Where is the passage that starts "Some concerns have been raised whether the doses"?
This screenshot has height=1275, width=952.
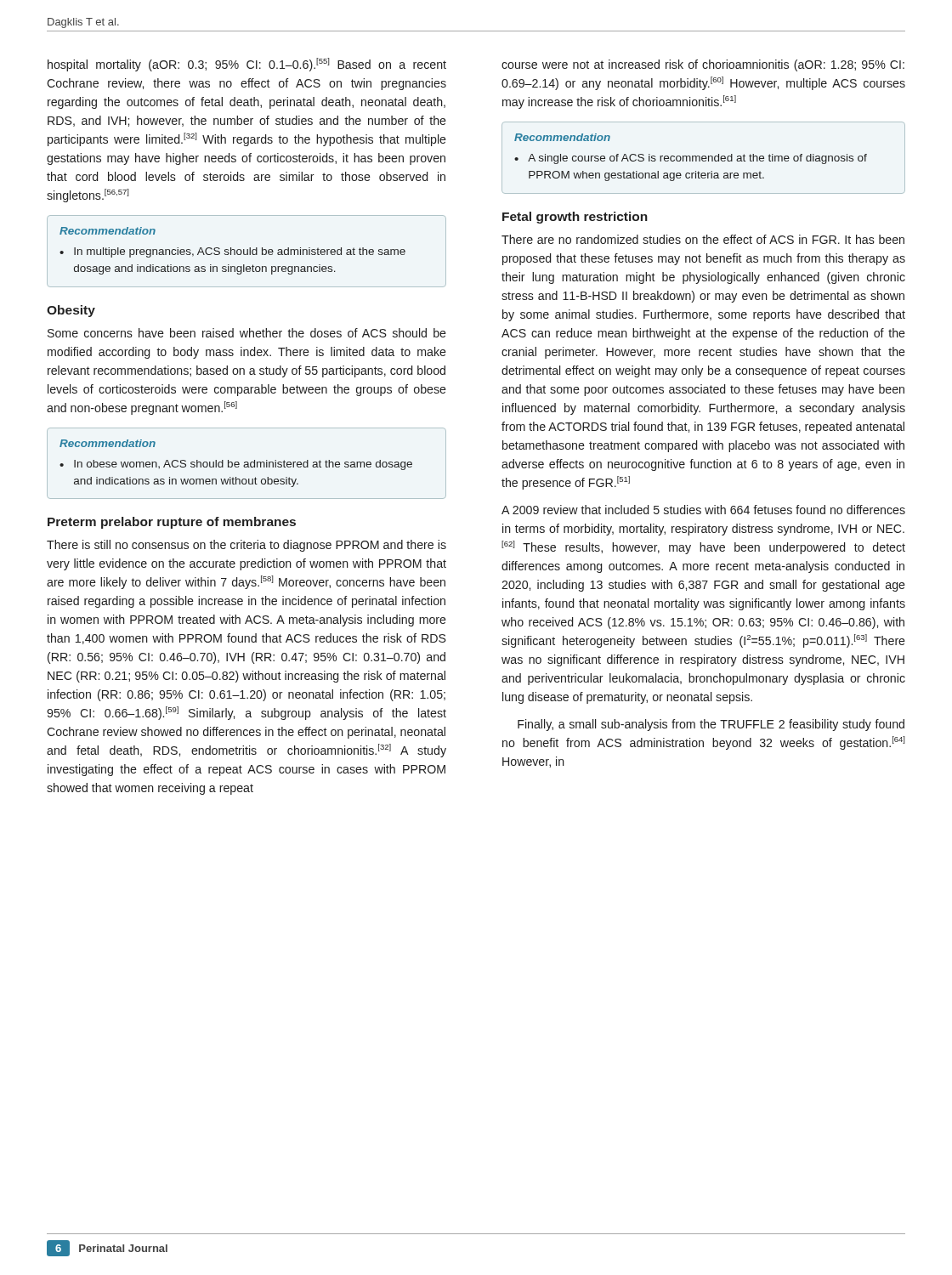pyautogui.click(x=247, y=370)
